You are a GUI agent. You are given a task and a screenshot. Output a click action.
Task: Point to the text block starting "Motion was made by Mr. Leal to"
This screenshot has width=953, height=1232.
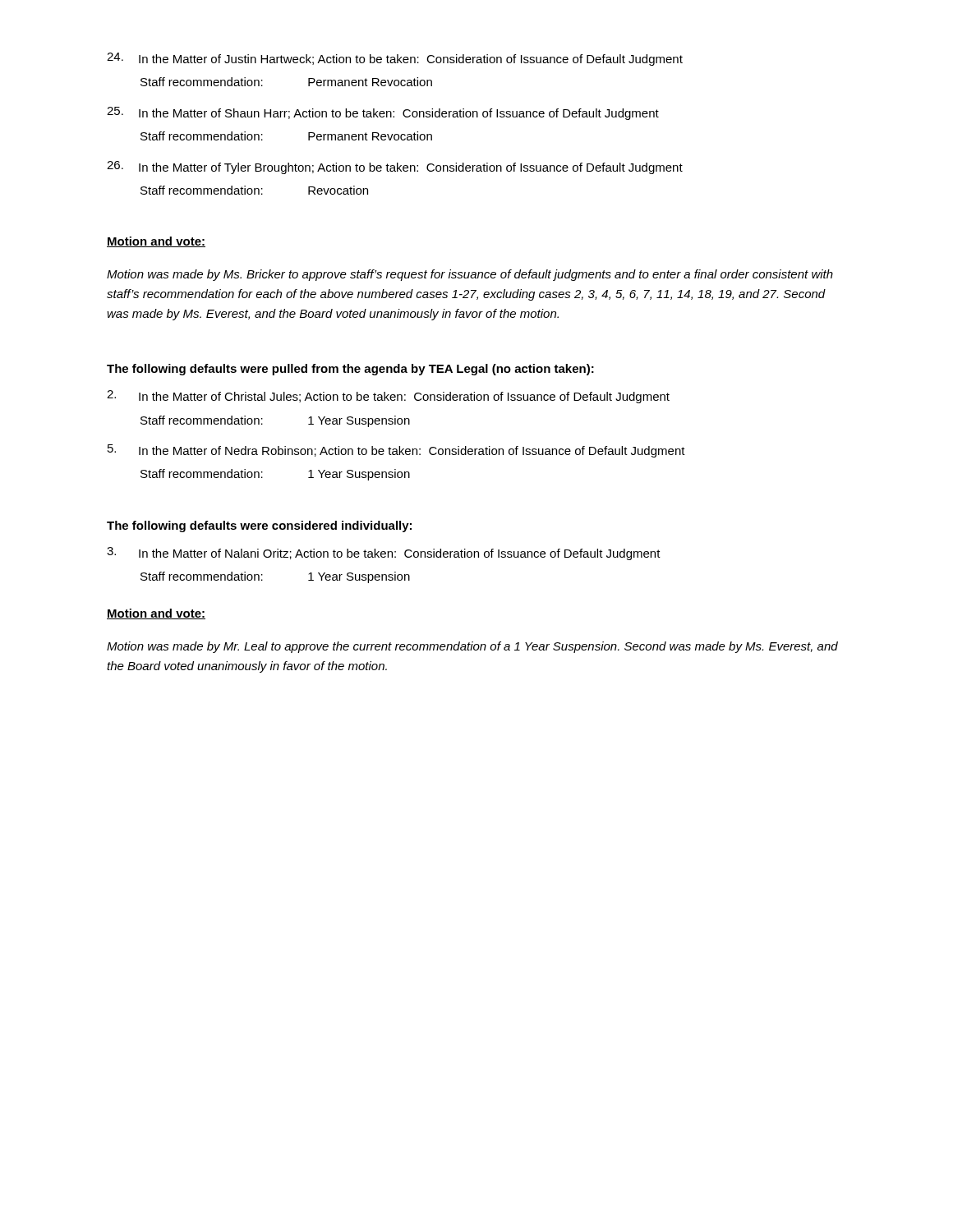[x=472, y=655]
